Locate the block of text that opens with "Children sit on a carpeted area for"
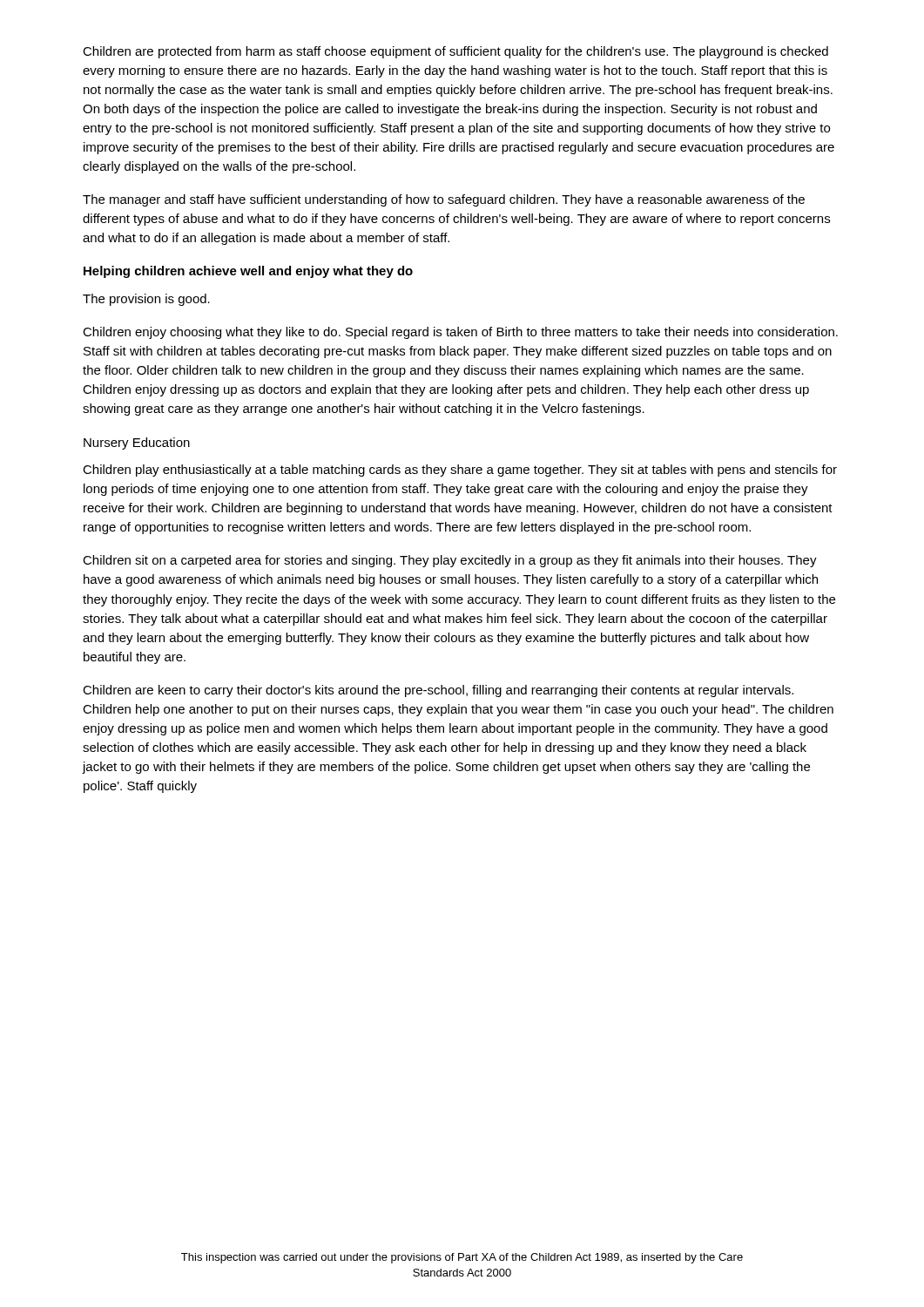Screen dimensions: 1307x924 [x=459, y=608]
